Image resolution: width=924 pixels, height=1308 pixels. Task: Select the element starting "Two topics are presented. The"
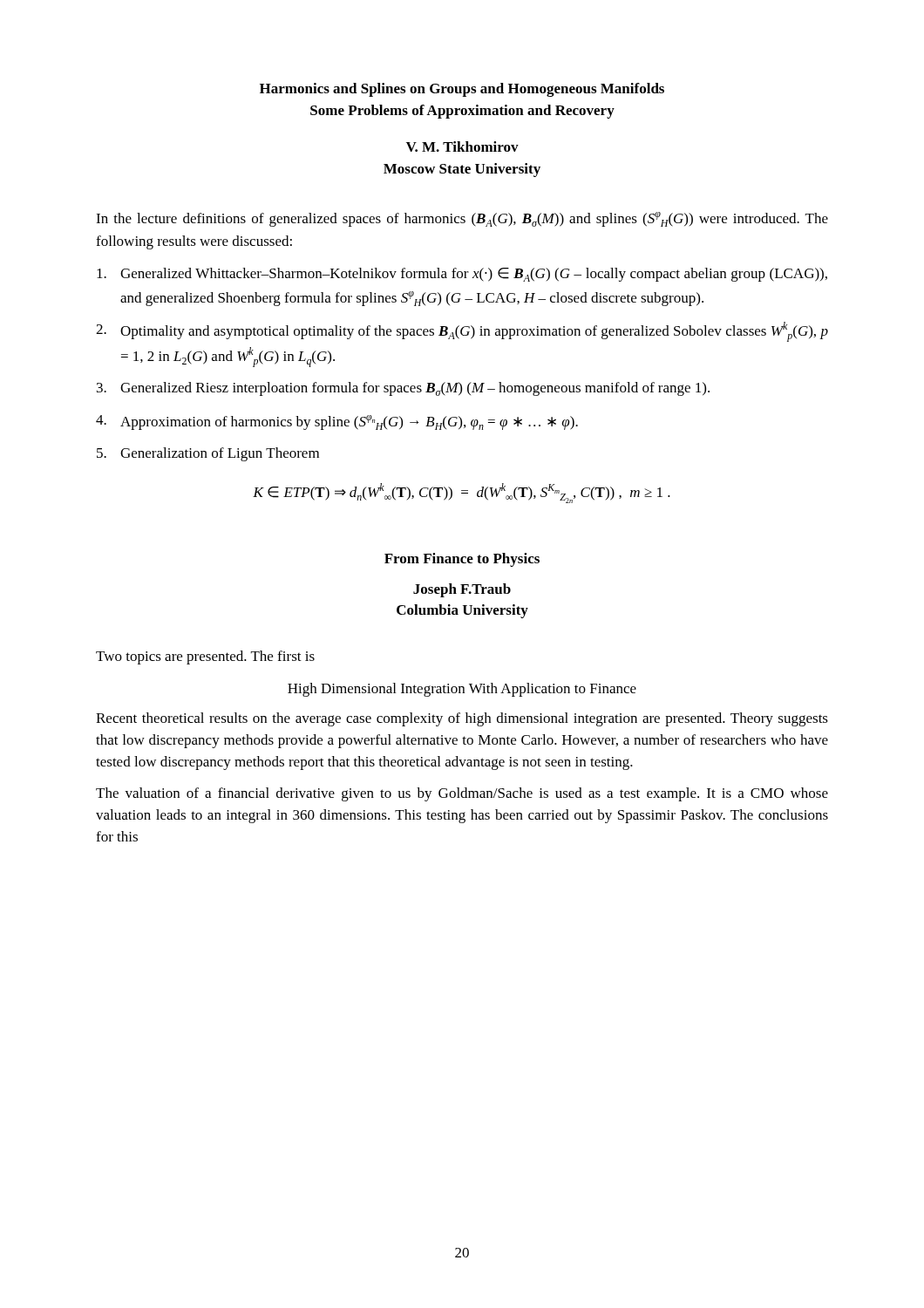205,656
